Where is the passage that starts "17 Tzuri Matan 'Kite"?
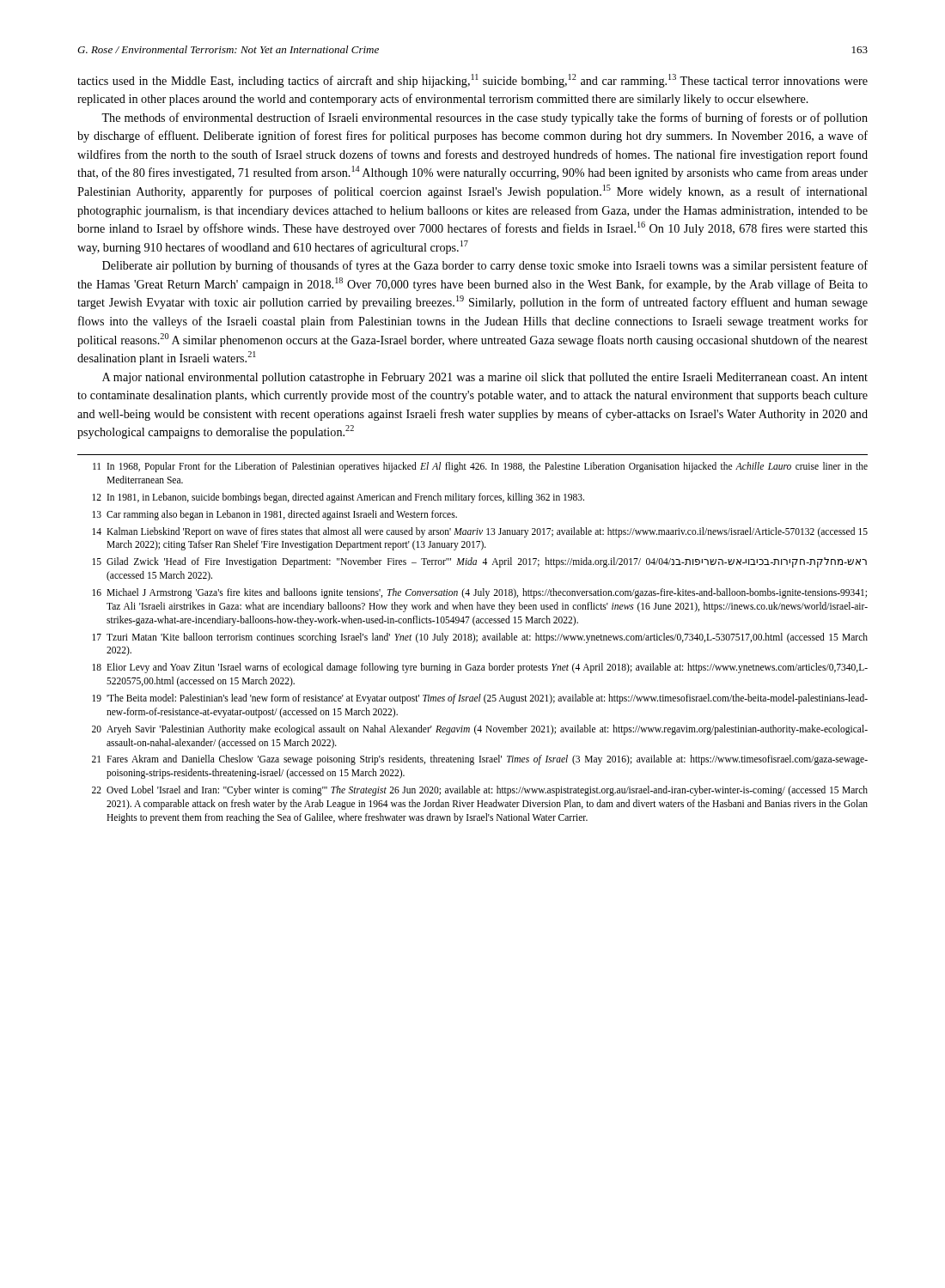 pos(472,644)
